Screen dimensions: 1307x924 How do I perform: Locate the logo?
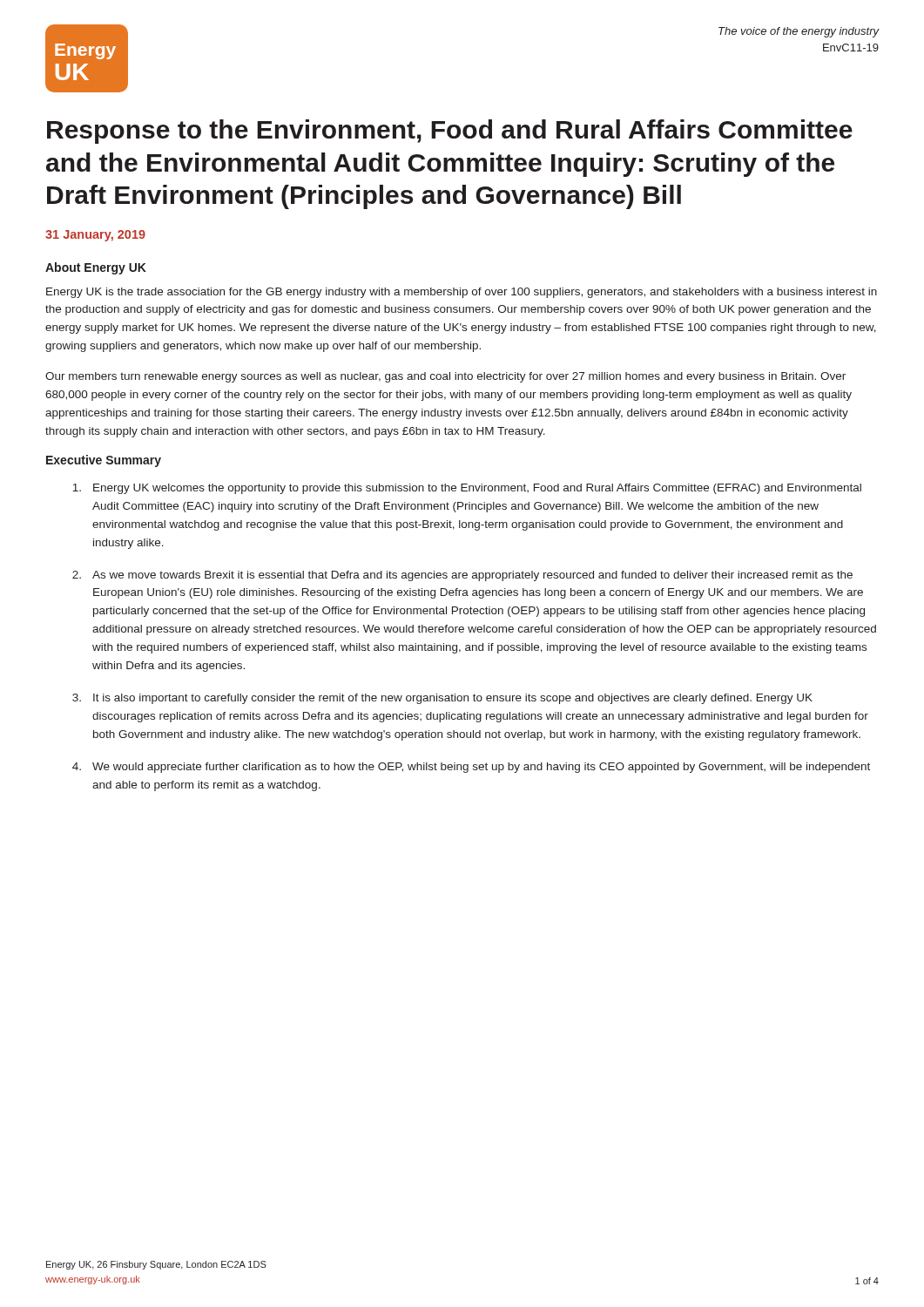[x=89, y=59]
